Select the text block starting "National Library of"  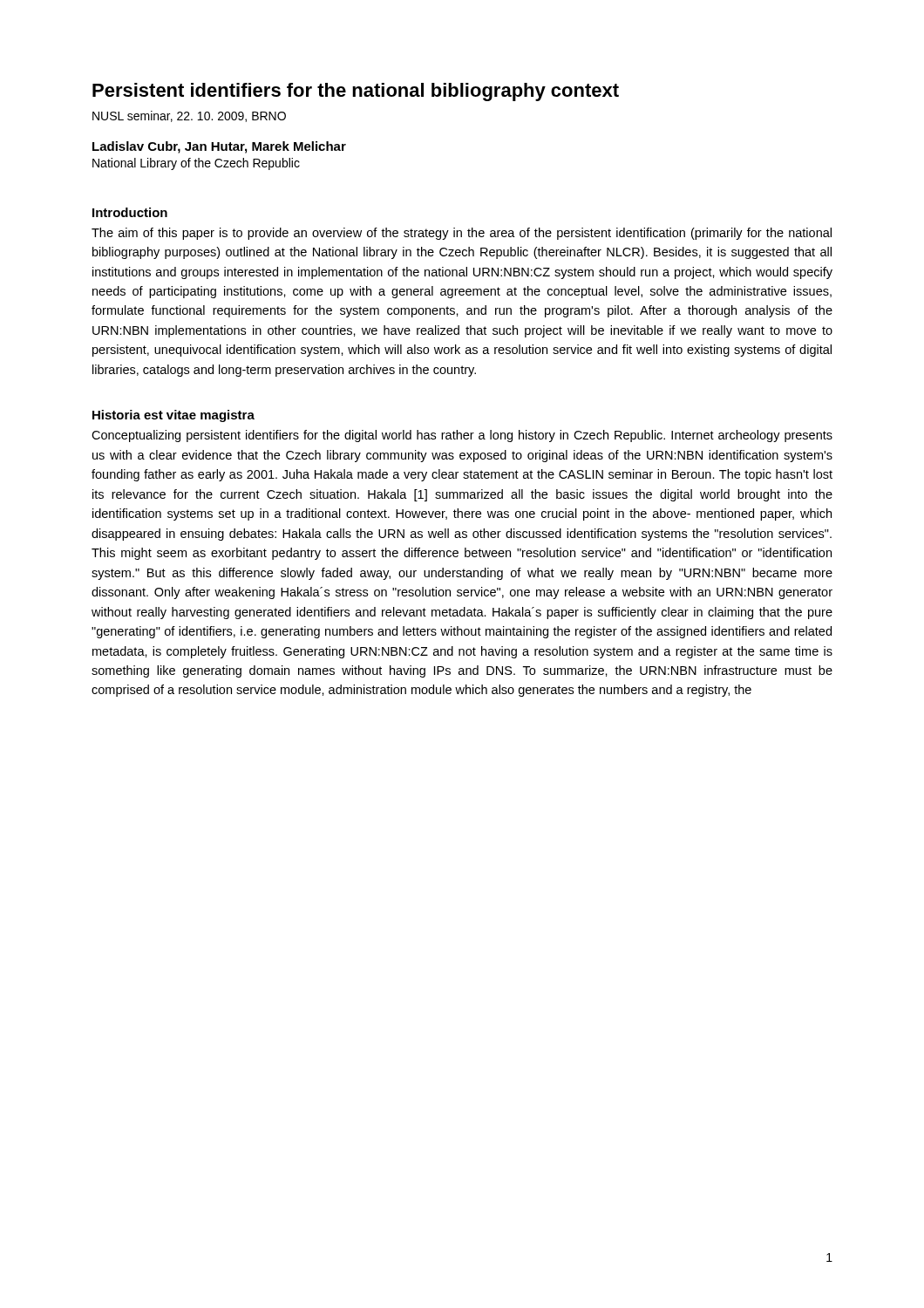coord(196,163)
